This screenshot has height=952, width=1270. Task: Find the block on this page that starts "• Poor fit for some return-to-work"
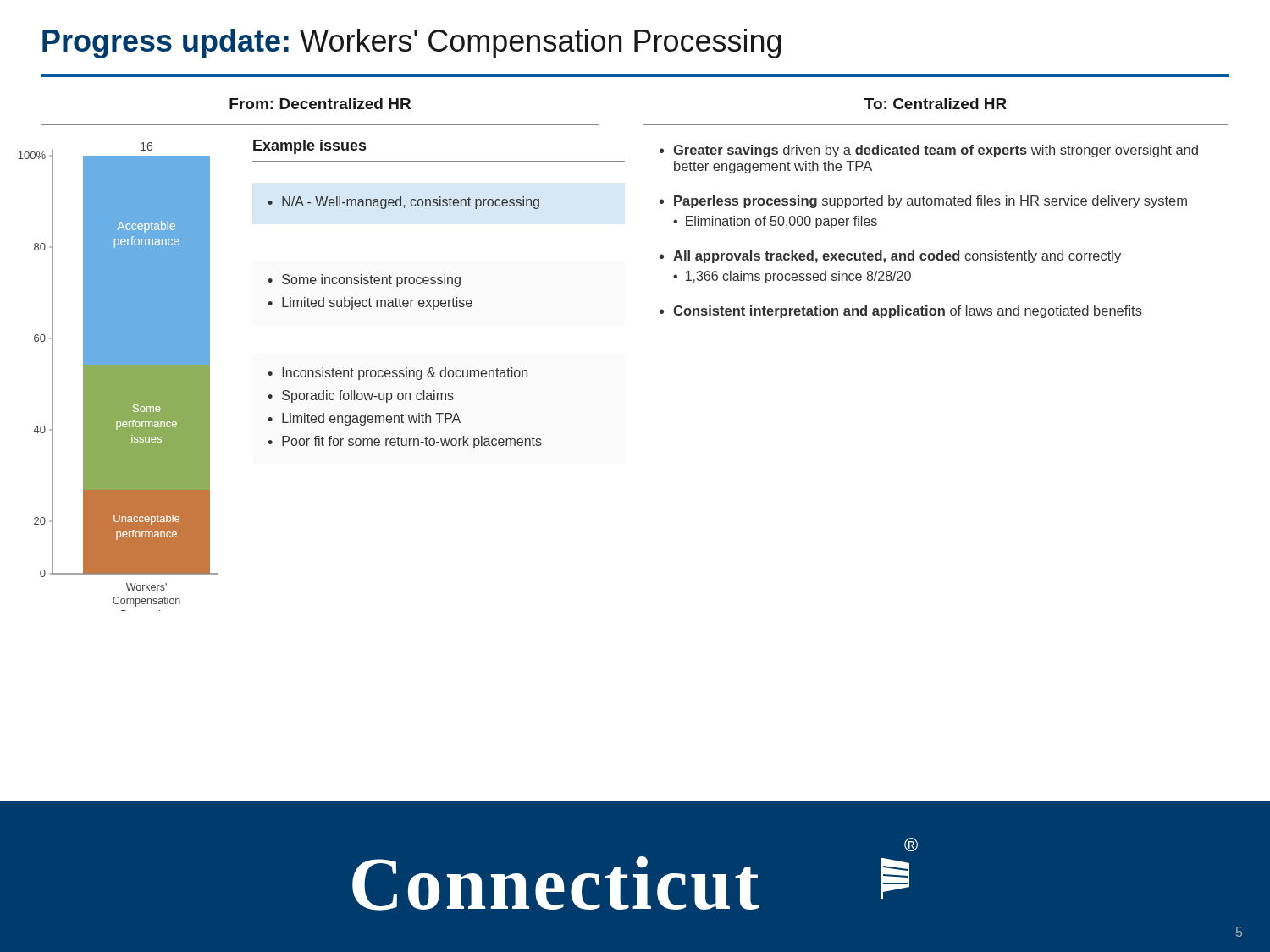405,443
